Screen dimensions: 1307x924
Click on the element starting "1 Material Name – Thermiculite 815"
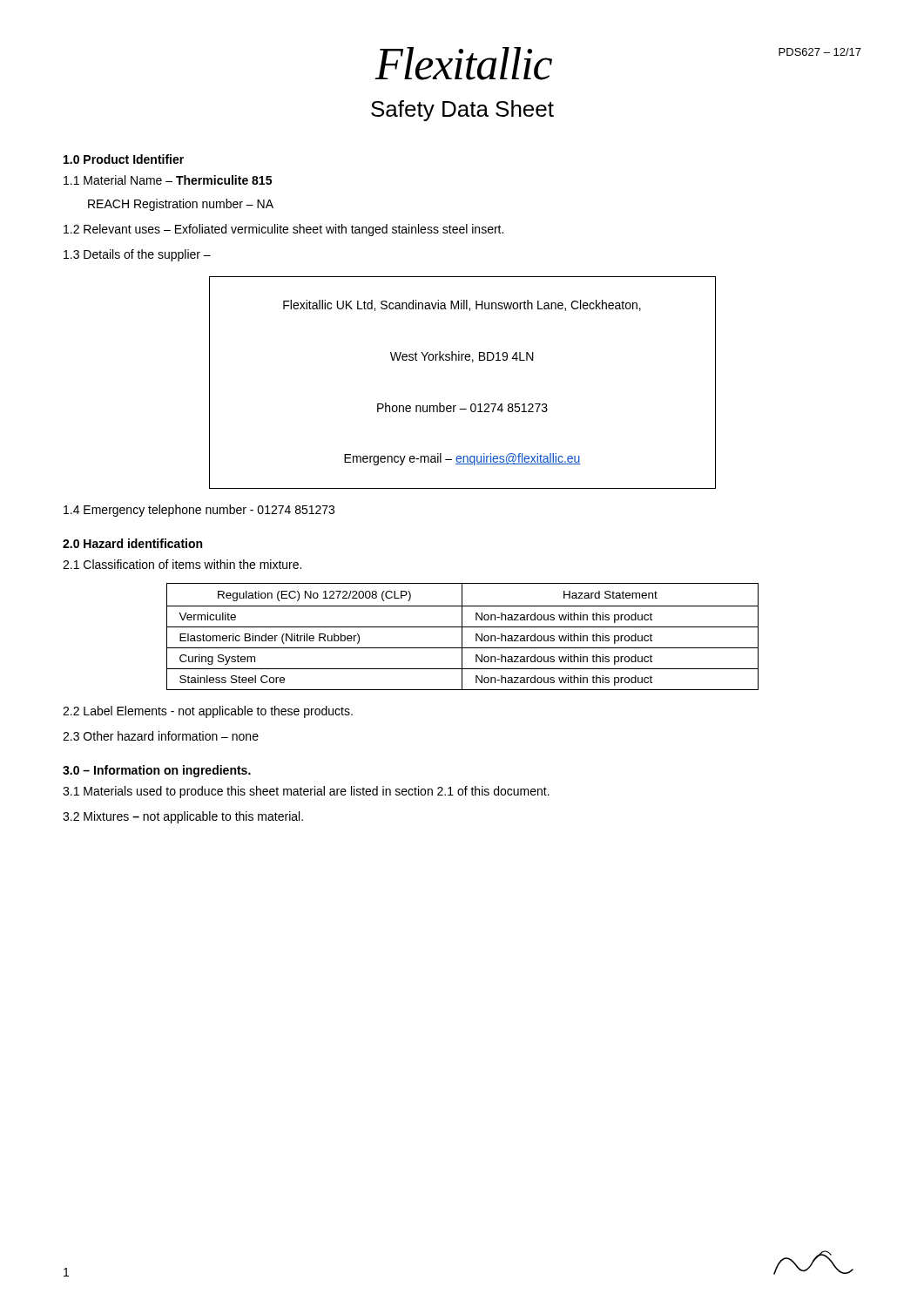coord(167,180)
